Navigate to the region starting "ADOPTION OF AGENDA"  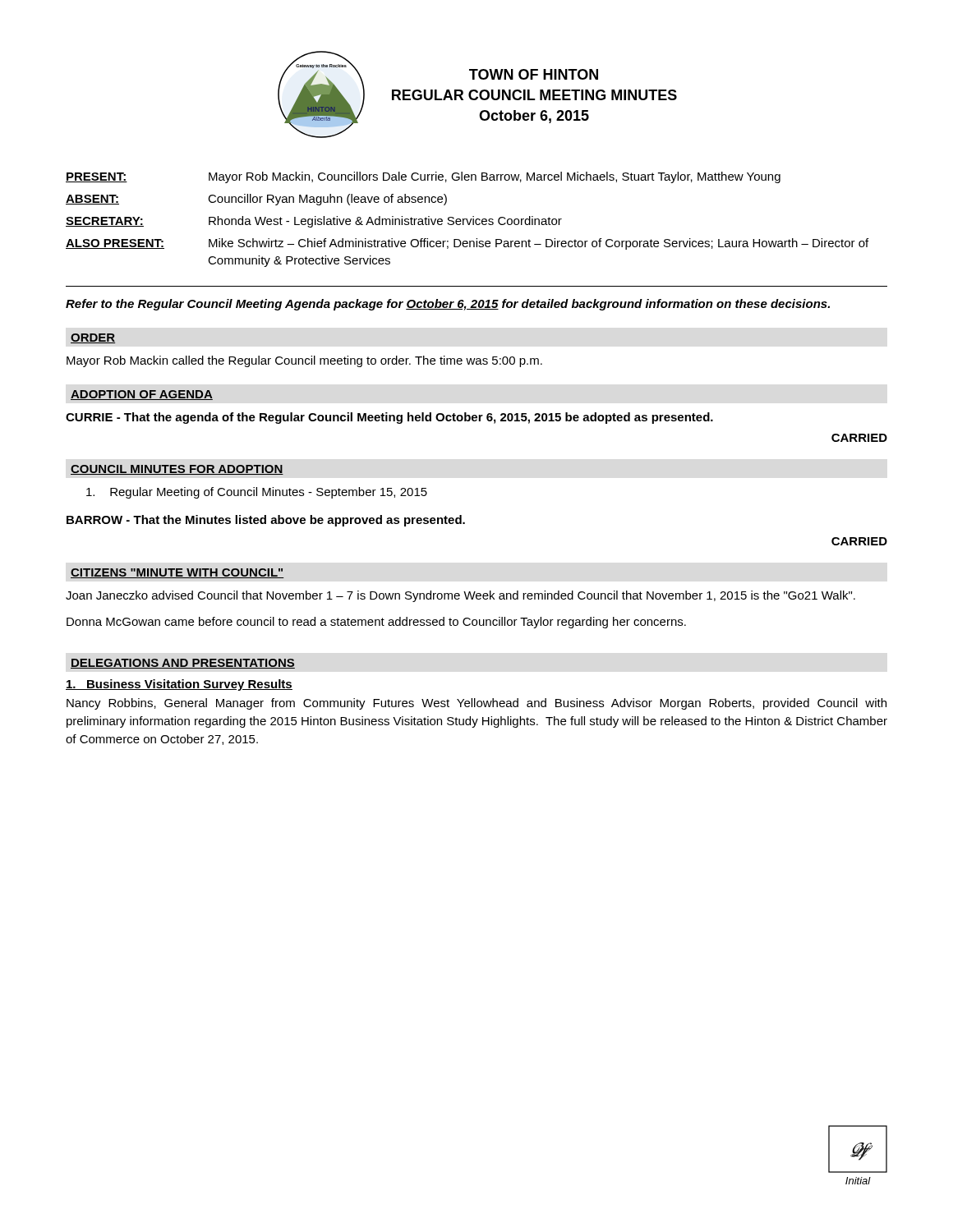click(142, 393)
